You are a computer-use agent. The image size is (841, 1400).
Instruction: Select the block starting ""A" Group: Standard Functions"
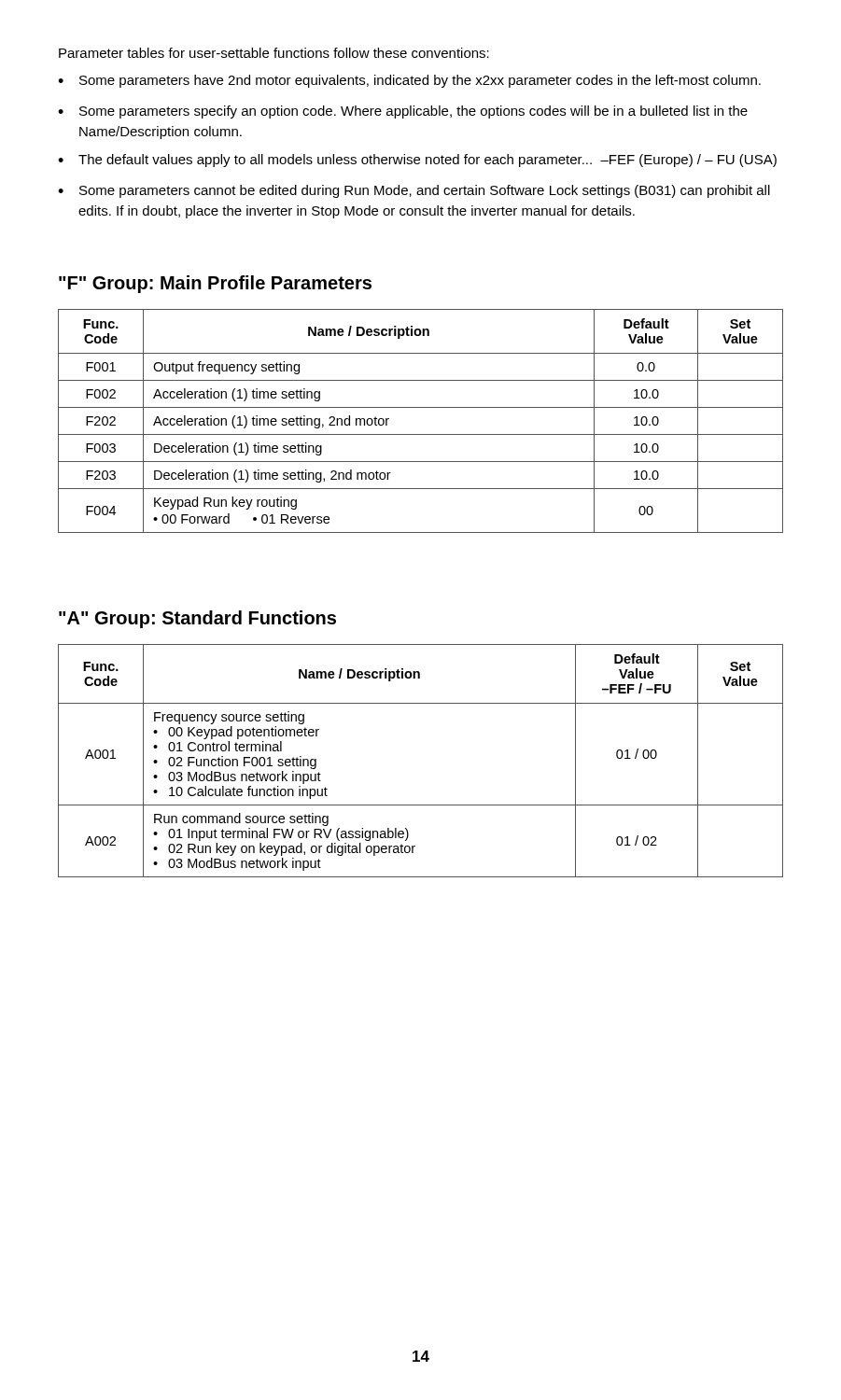click(197, 618)
